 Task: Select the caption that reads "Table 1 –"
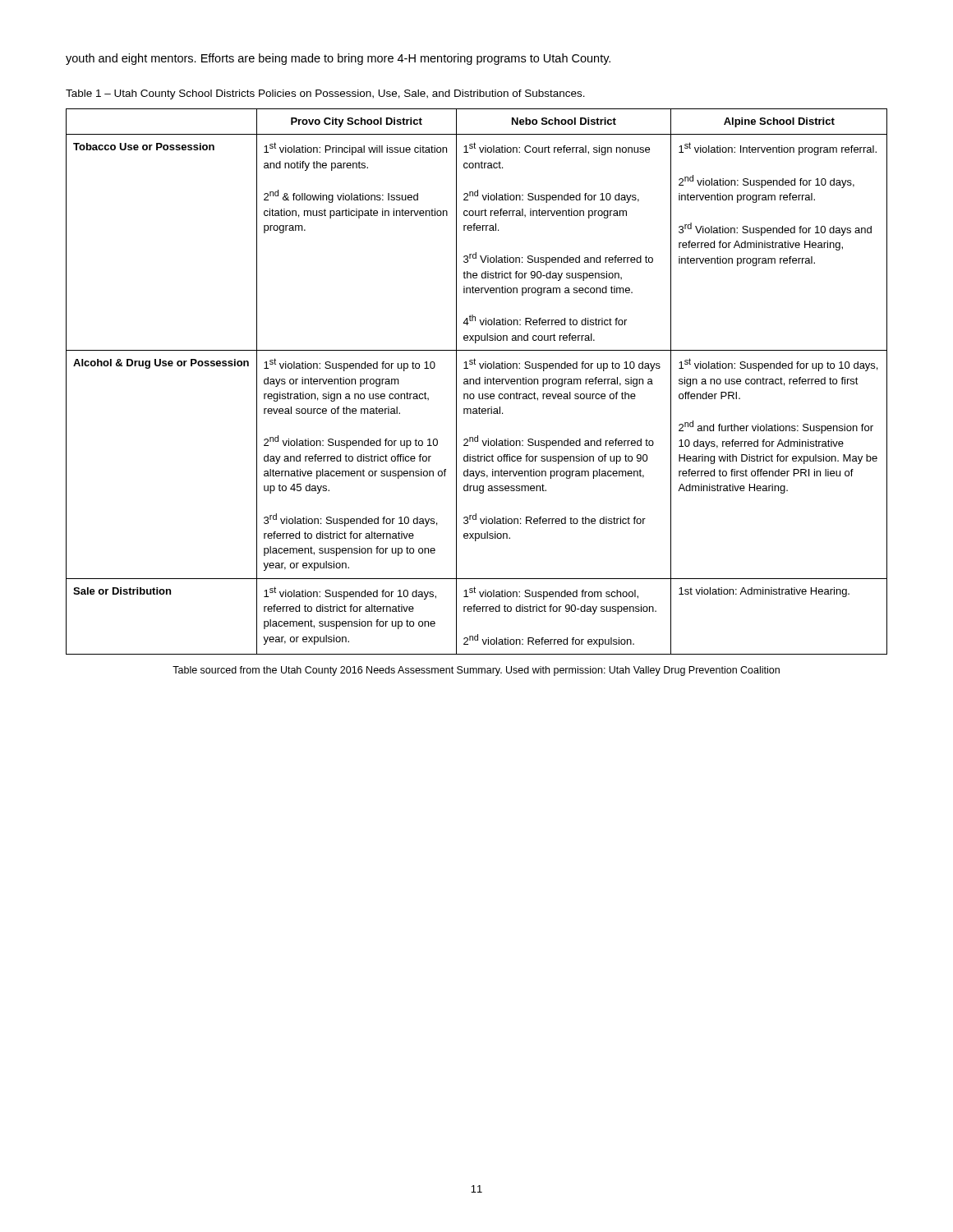point(326,93)
